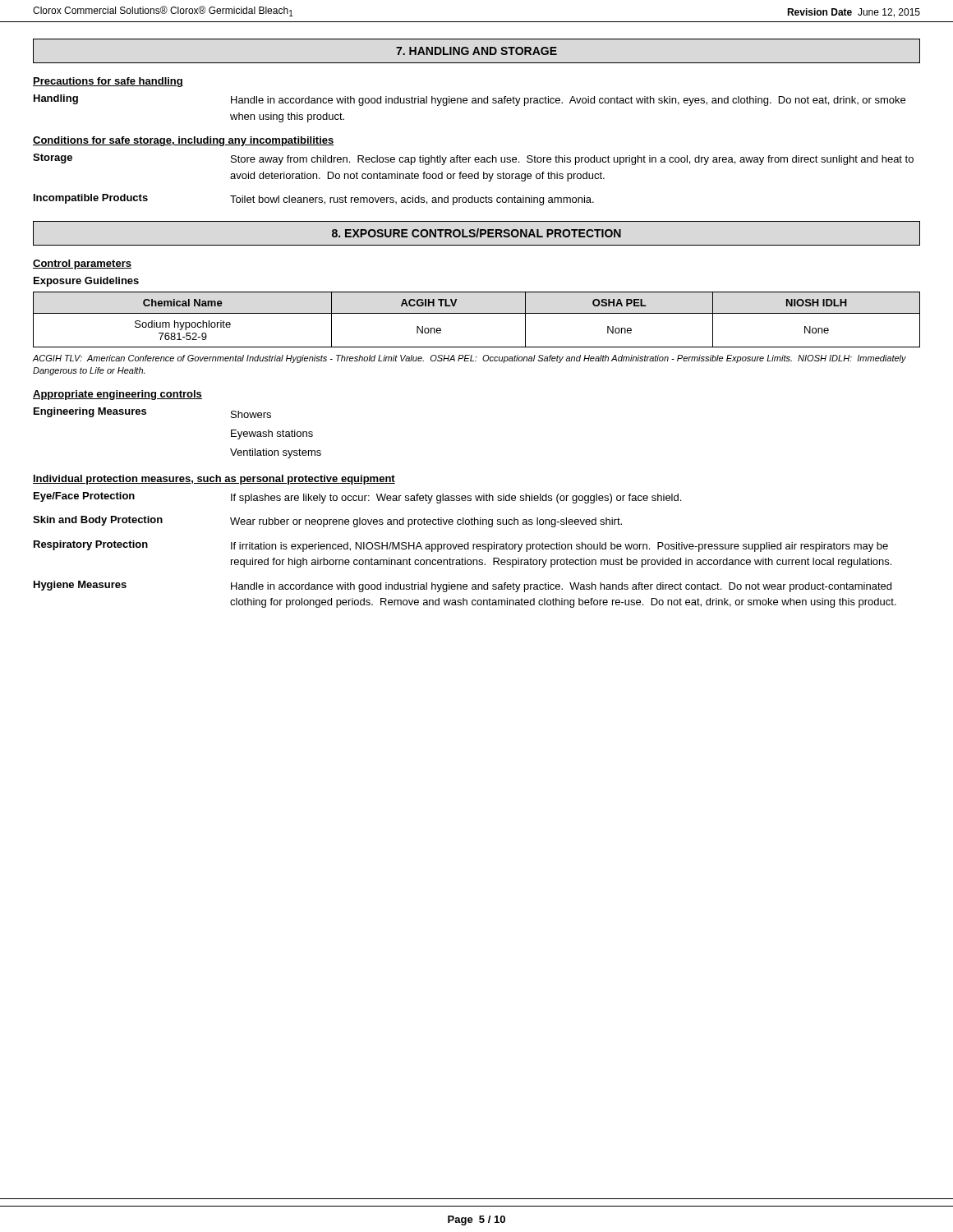Find the passage starting "7. HANDLING AND STORAGE"

pyautogui.click(x=476, y=51)
